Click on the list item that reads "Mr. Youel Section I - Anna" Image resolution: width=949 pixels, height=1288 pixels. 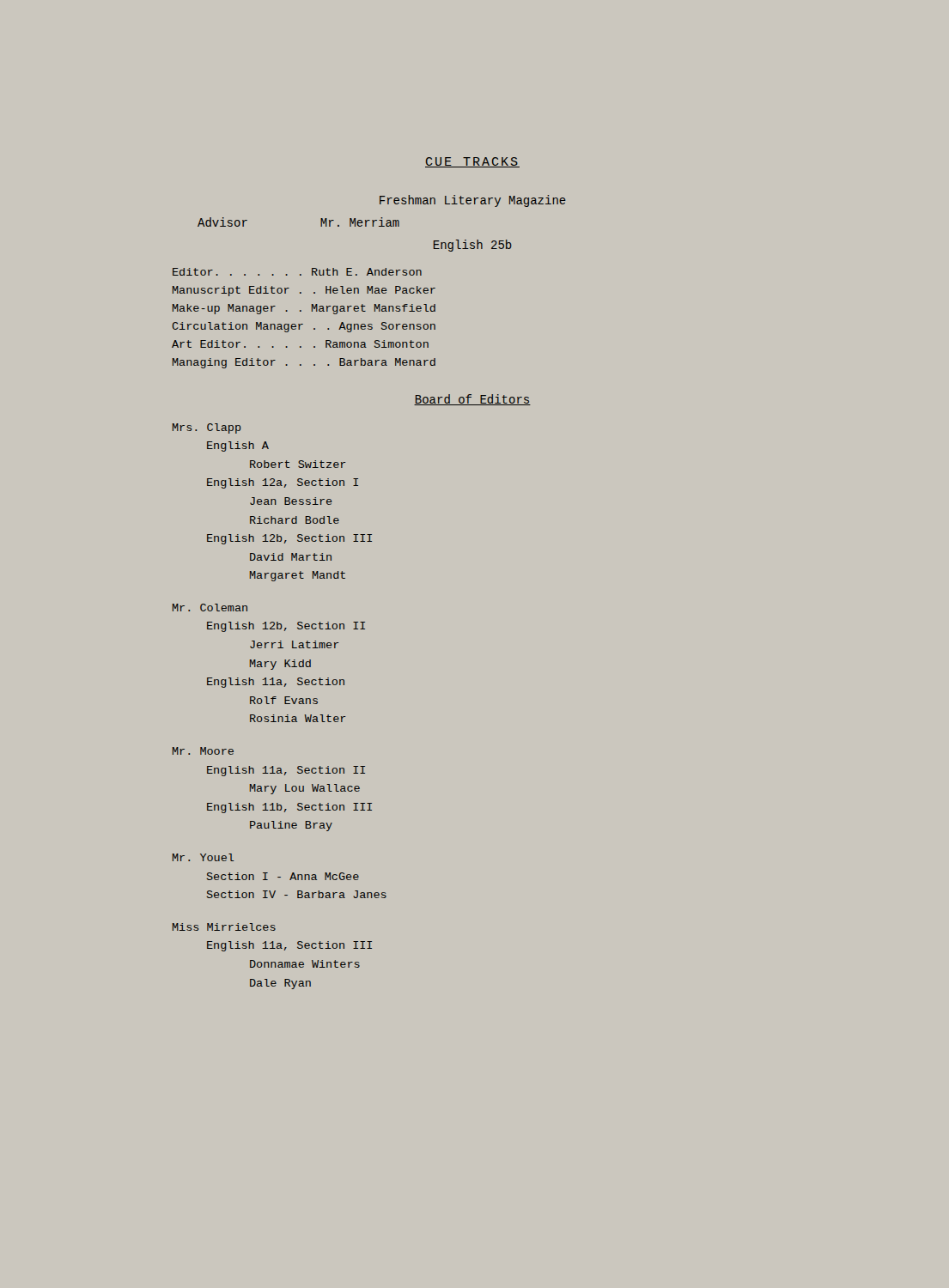point(204,857)
